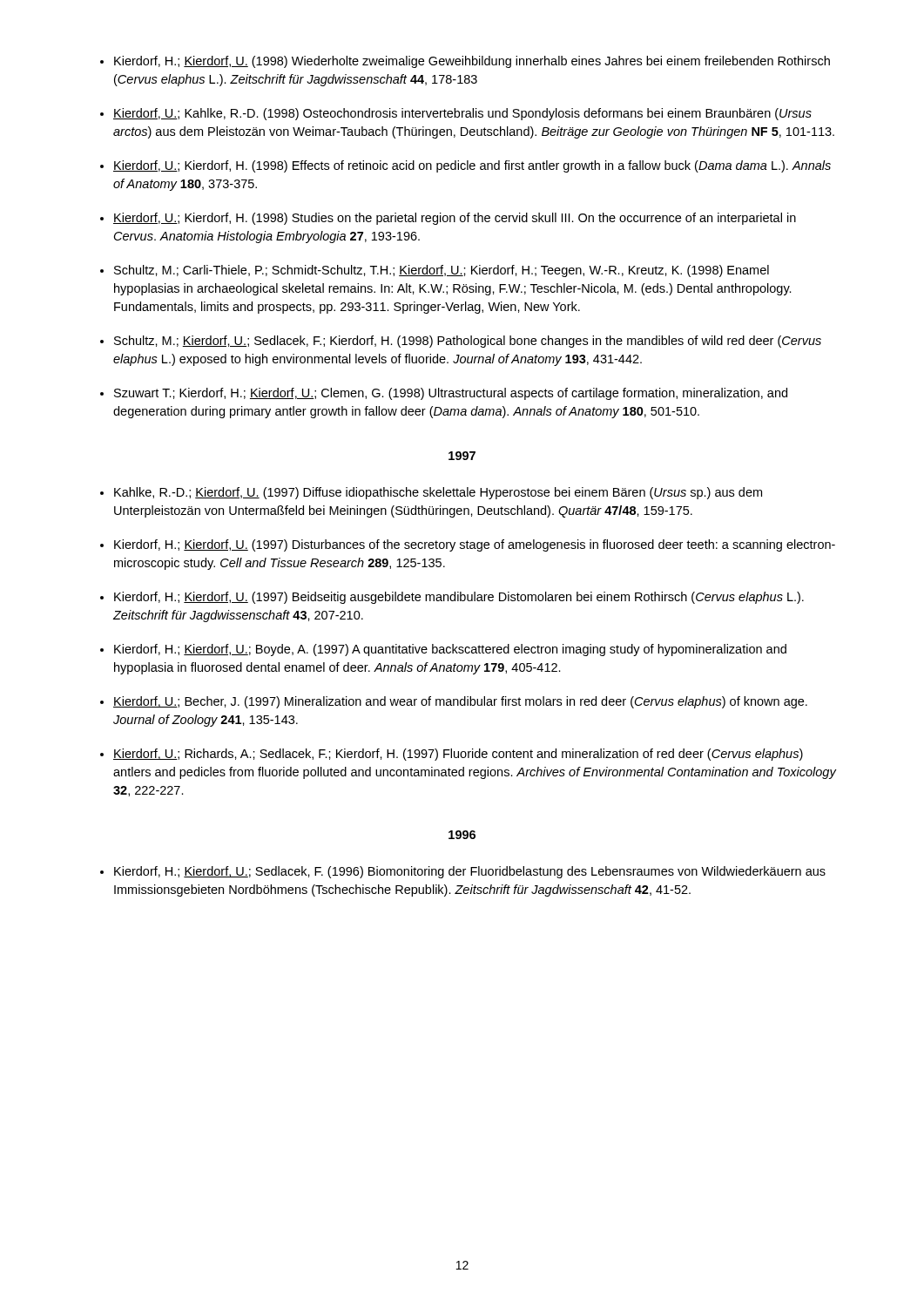Point to the passage starting "Schultz, M.; Kierdorf, U.; Sedlacek, F.; Kierdorf, H."
The image size is (924, 1307).
(475, 350)
